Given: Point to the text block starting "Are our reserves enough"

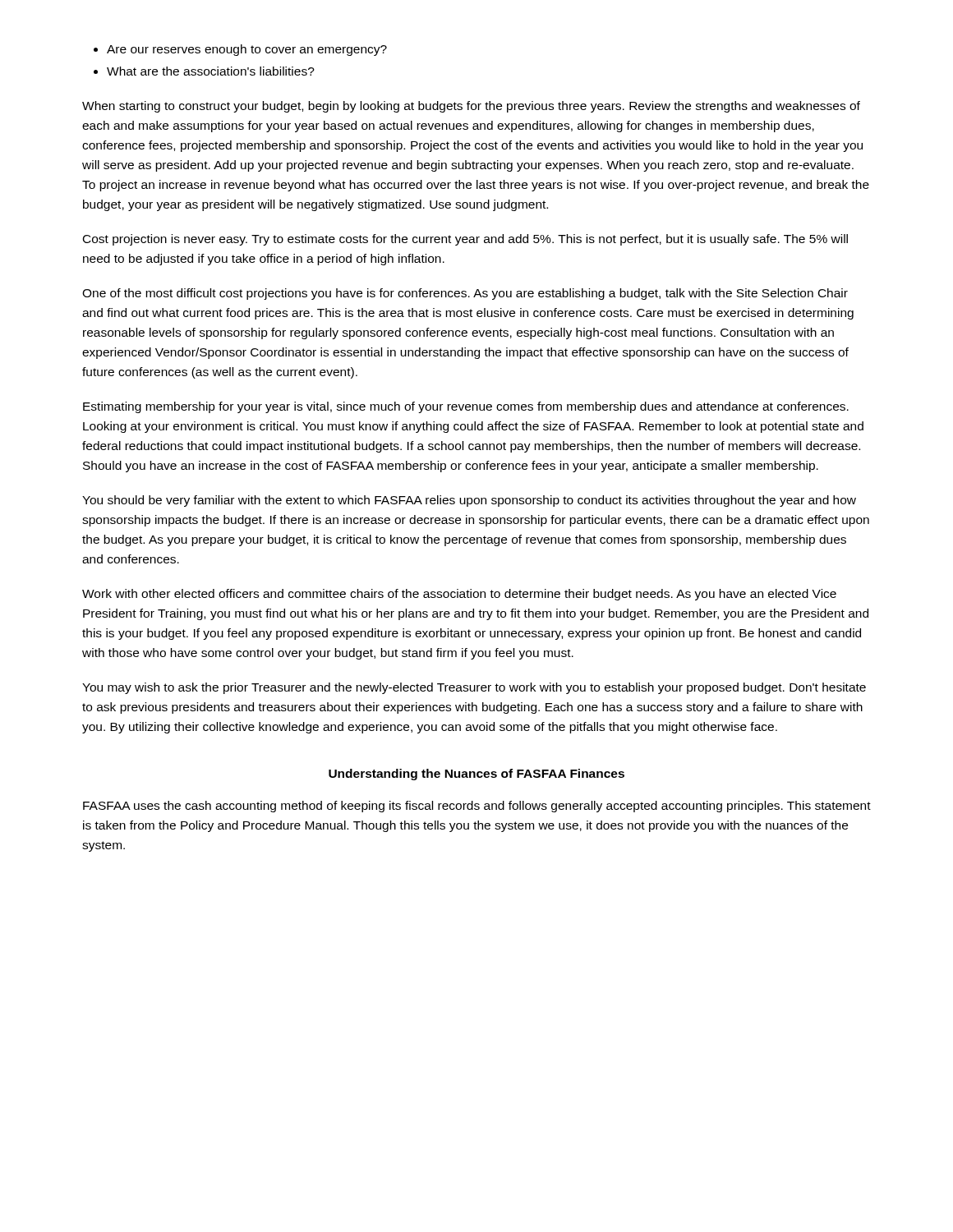Looking at the screenshot, I should coord(247,50).
